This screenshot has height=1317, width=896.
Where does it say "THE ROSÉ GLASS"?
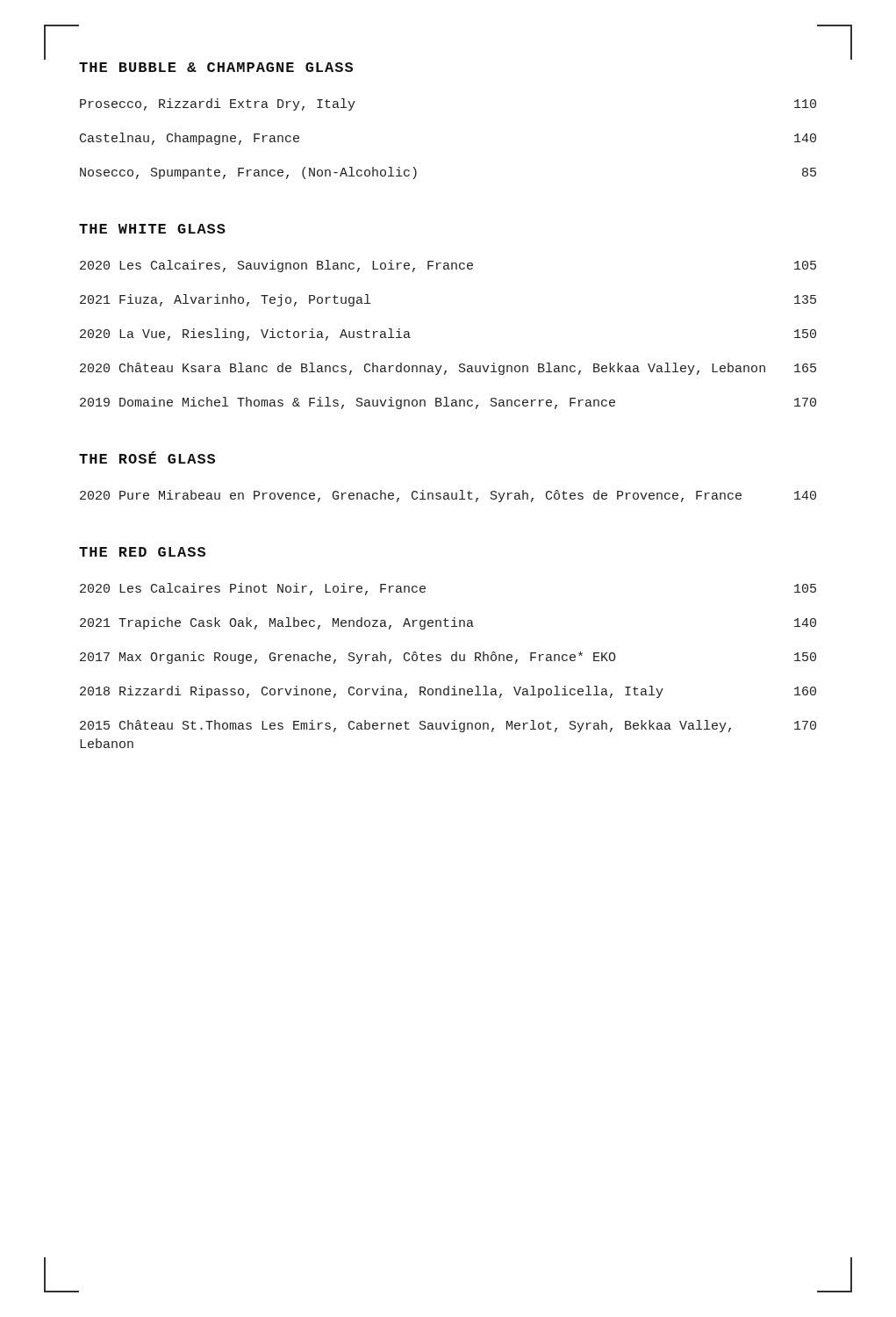coord(148,460)
